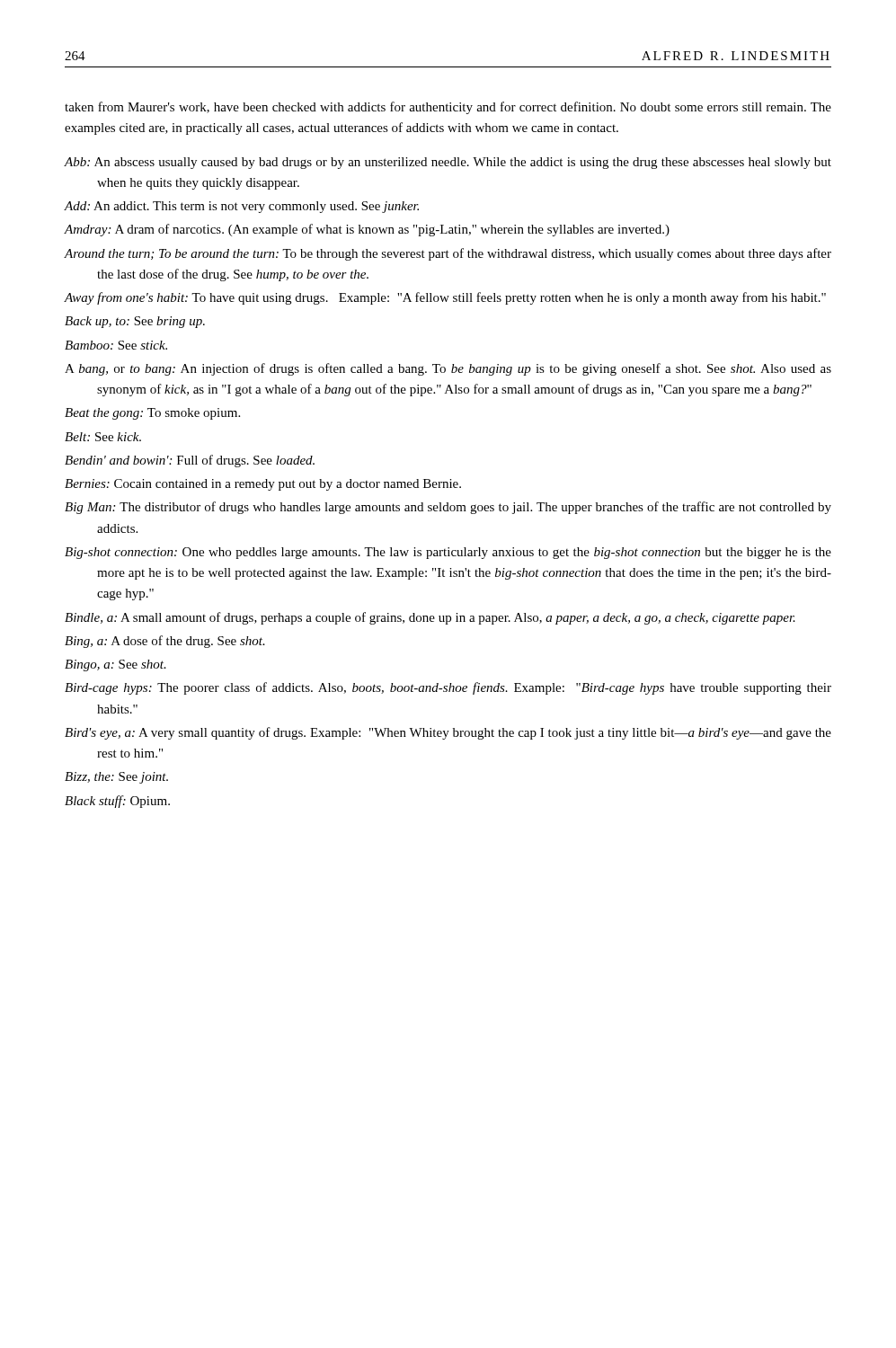Locate the list item that reads "Bingo, a: See shot."
The width and height of the screenshot is (896, 1348).
click(116, 664)
